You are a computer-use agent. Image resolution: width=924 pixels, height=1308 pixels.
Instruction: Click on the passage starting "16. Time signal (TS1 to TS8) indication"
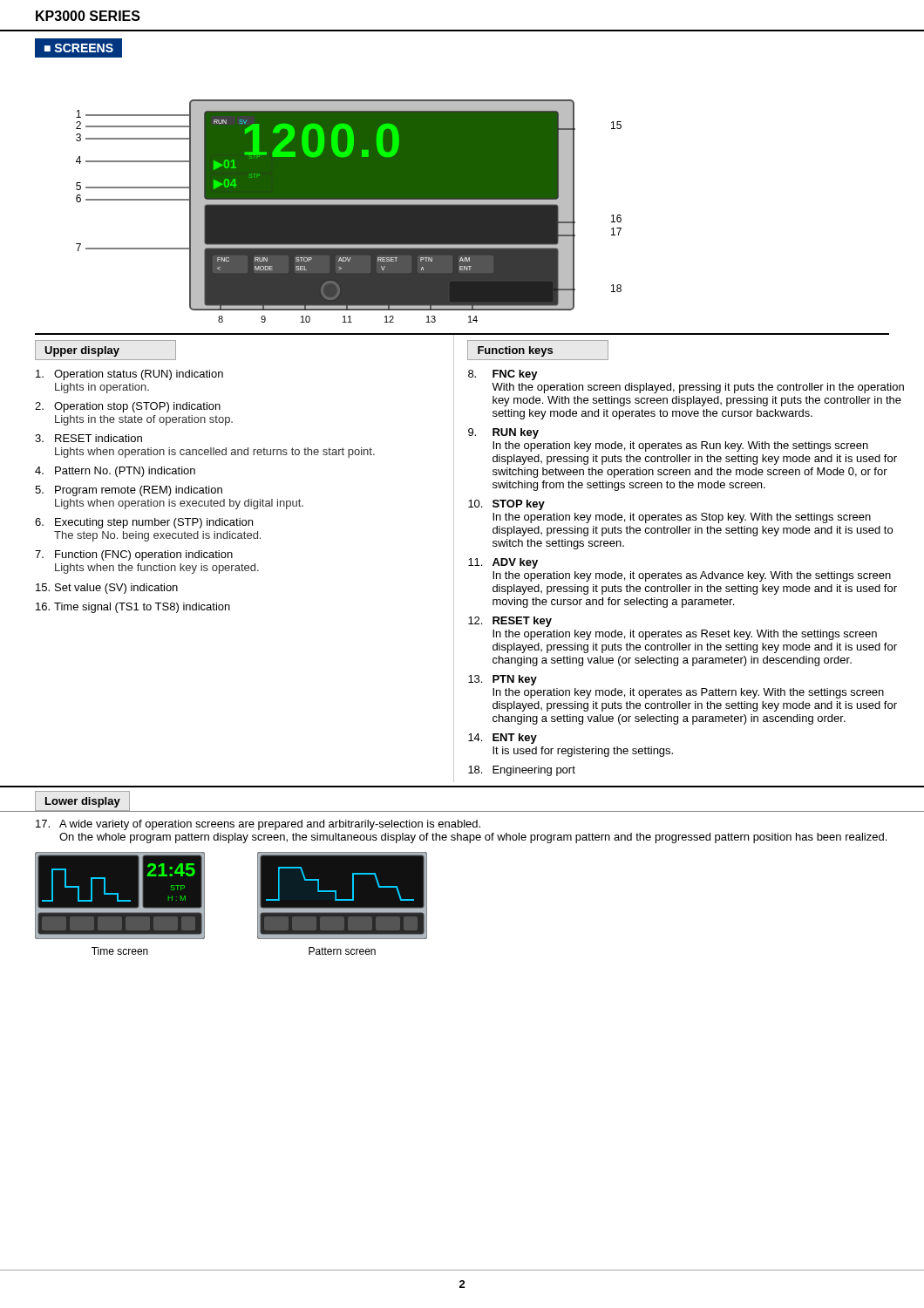click(133, 607)
